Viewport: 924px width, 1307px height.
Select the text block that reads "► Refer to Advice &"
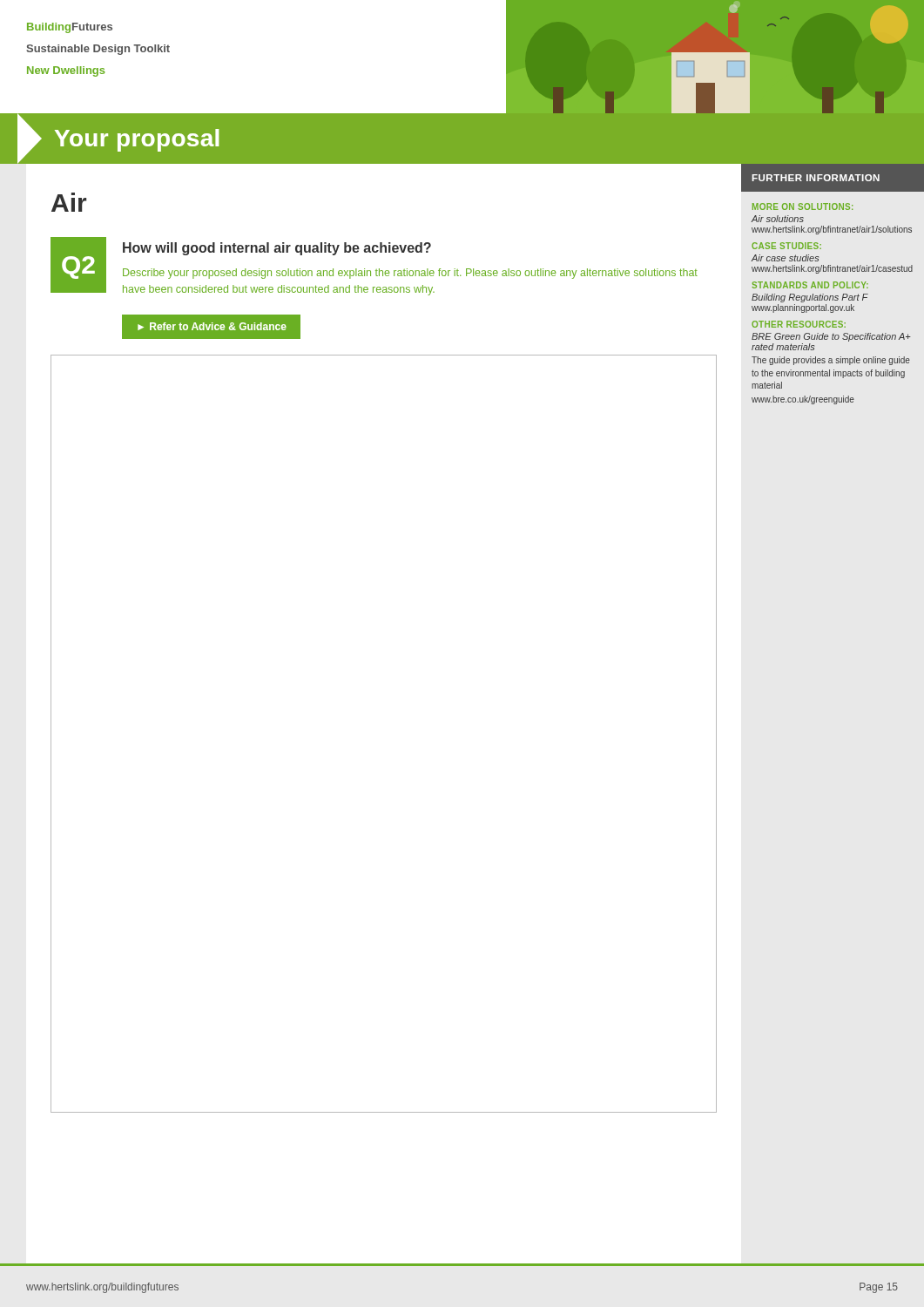[x=211, y=327]
